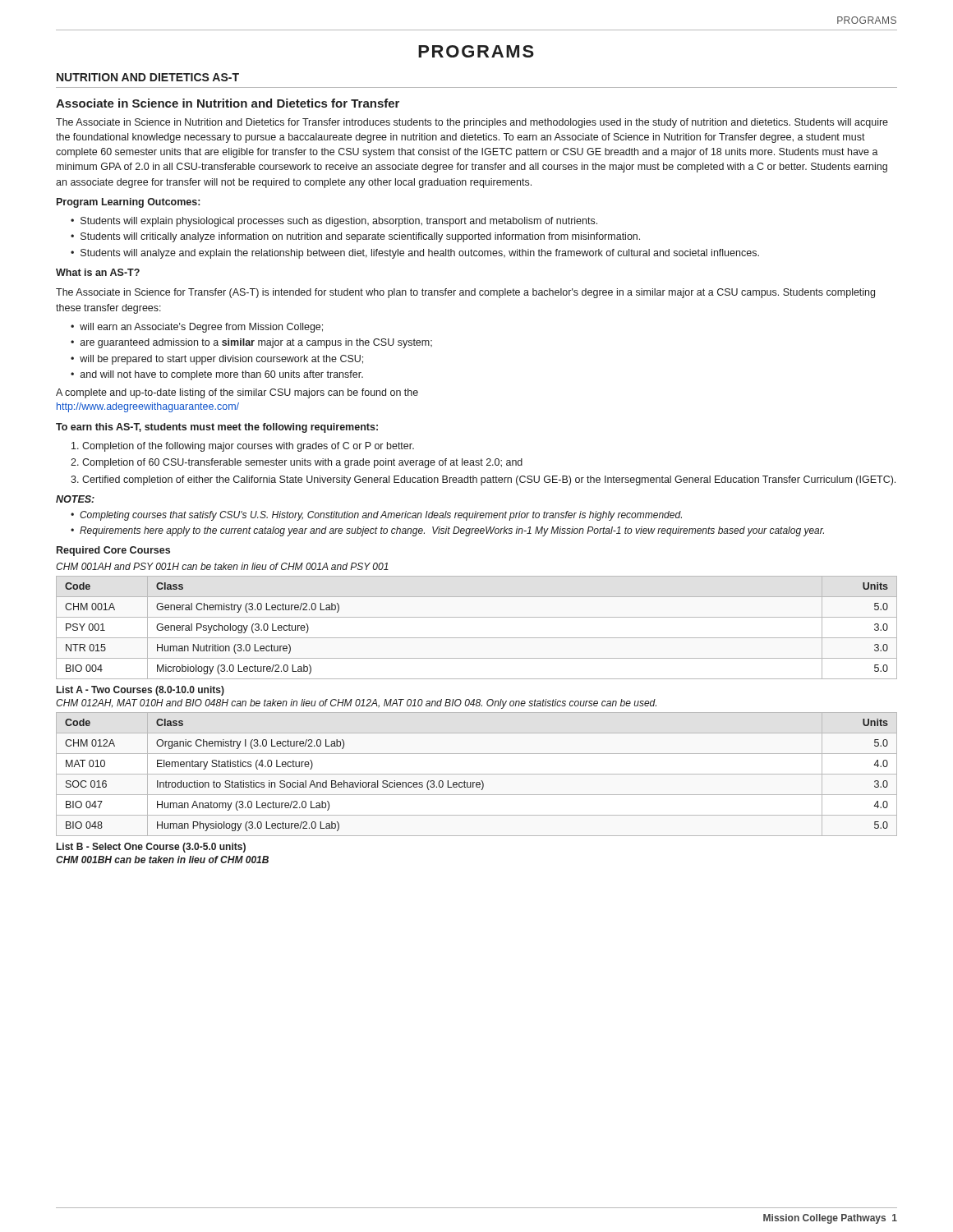This screenshot has height=1232, width=953.
Task: Find the text block with the text "The Associate in Science for Transfer (AS-T) is"
Action: 476,300
